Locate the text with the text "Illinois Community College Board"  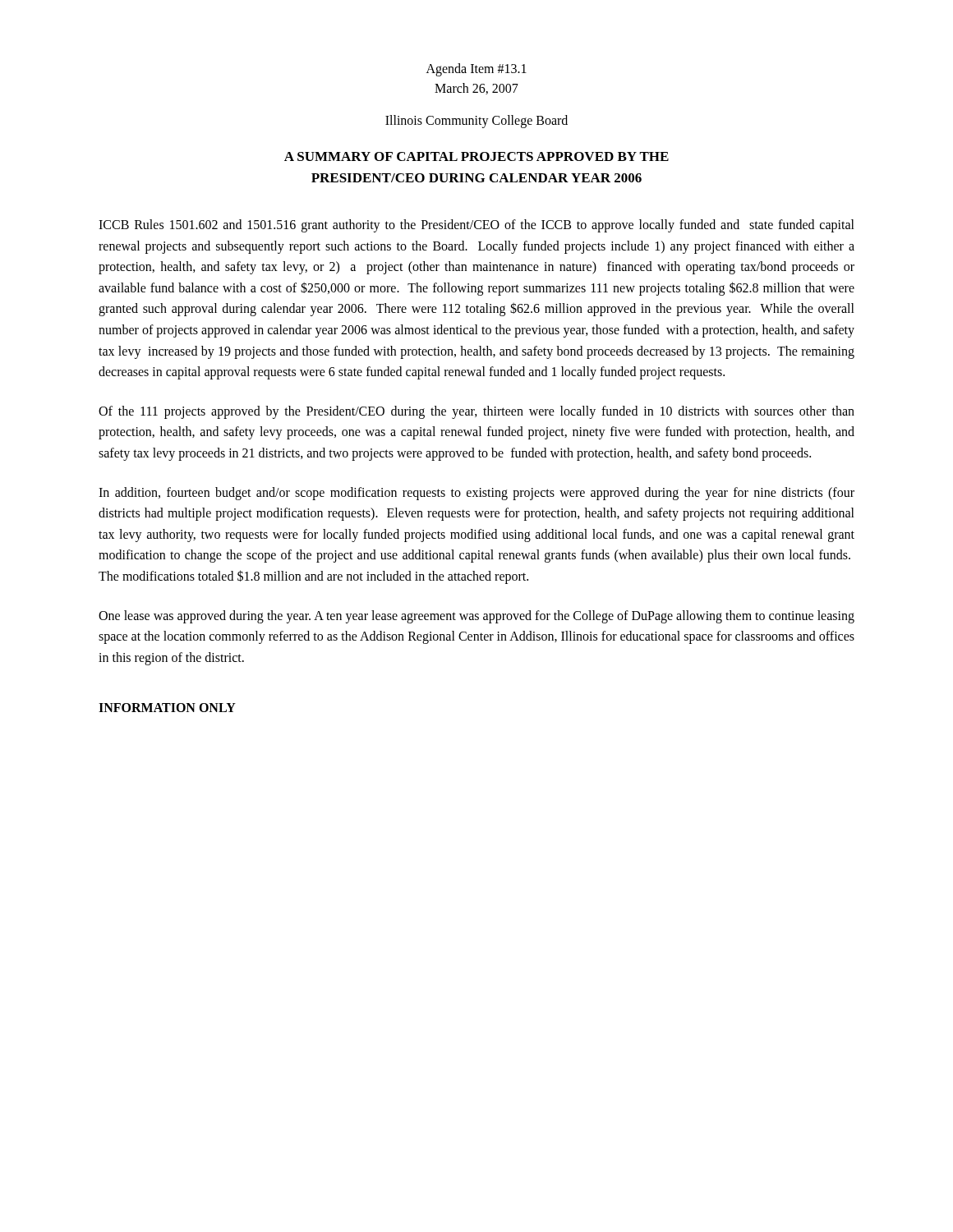tap(476, 120)
